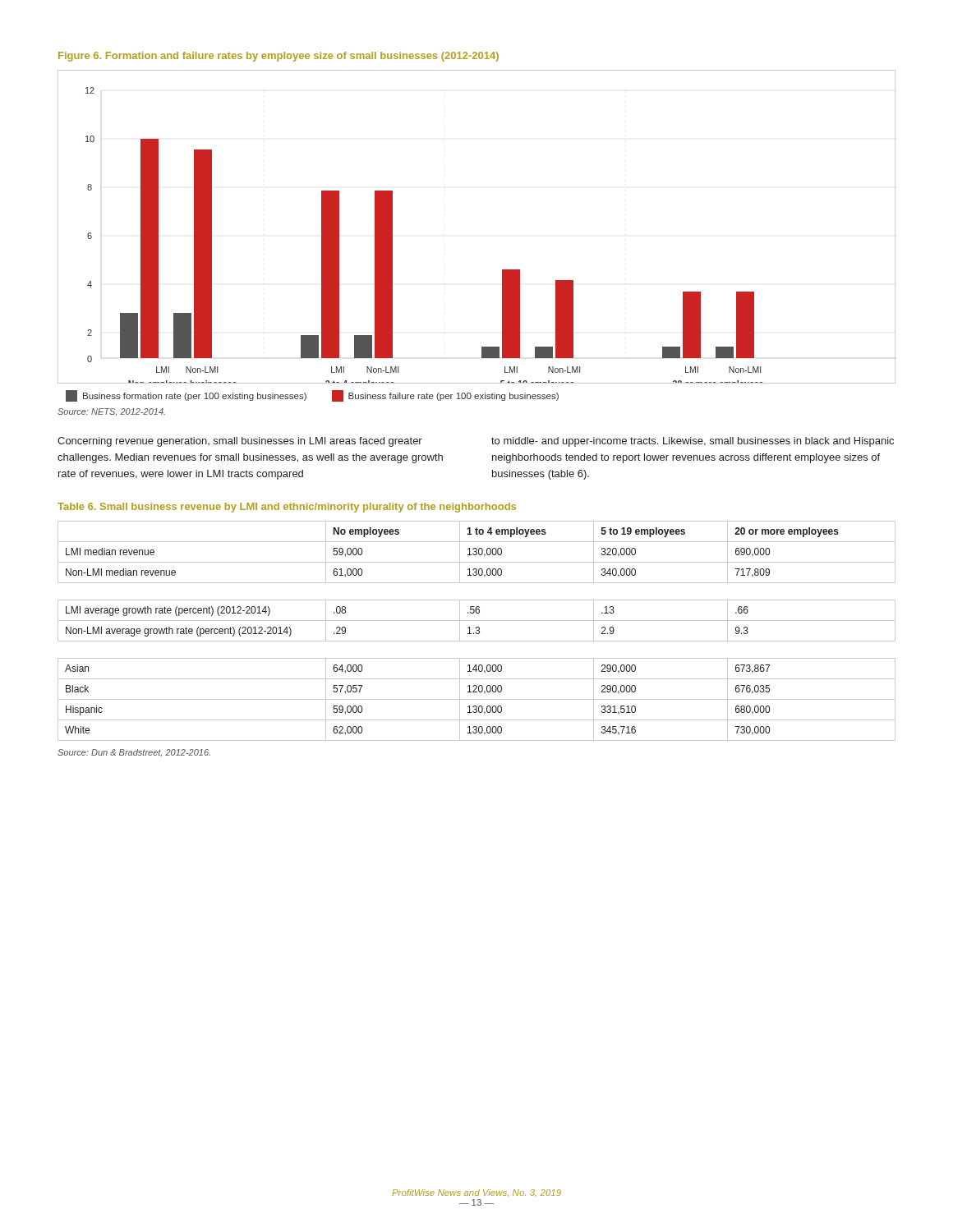Click the caption that begins "Figure 6. Formation and failure rates"
Screen dimensions: 1232x953
278,55
